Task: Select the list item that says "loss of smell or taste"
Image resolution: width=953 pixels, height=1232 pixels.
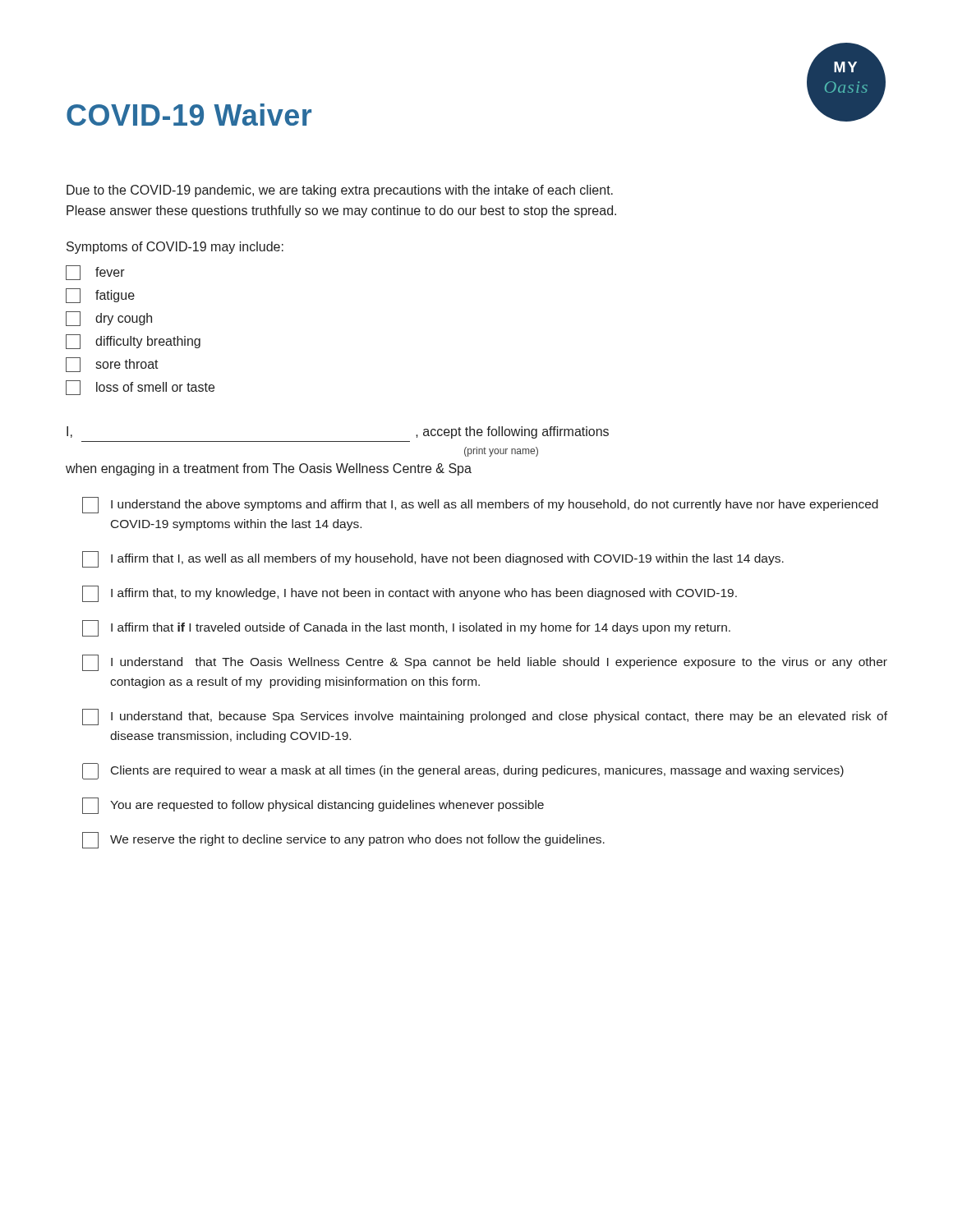Action: pyautogui.click(x=140, y=387)
